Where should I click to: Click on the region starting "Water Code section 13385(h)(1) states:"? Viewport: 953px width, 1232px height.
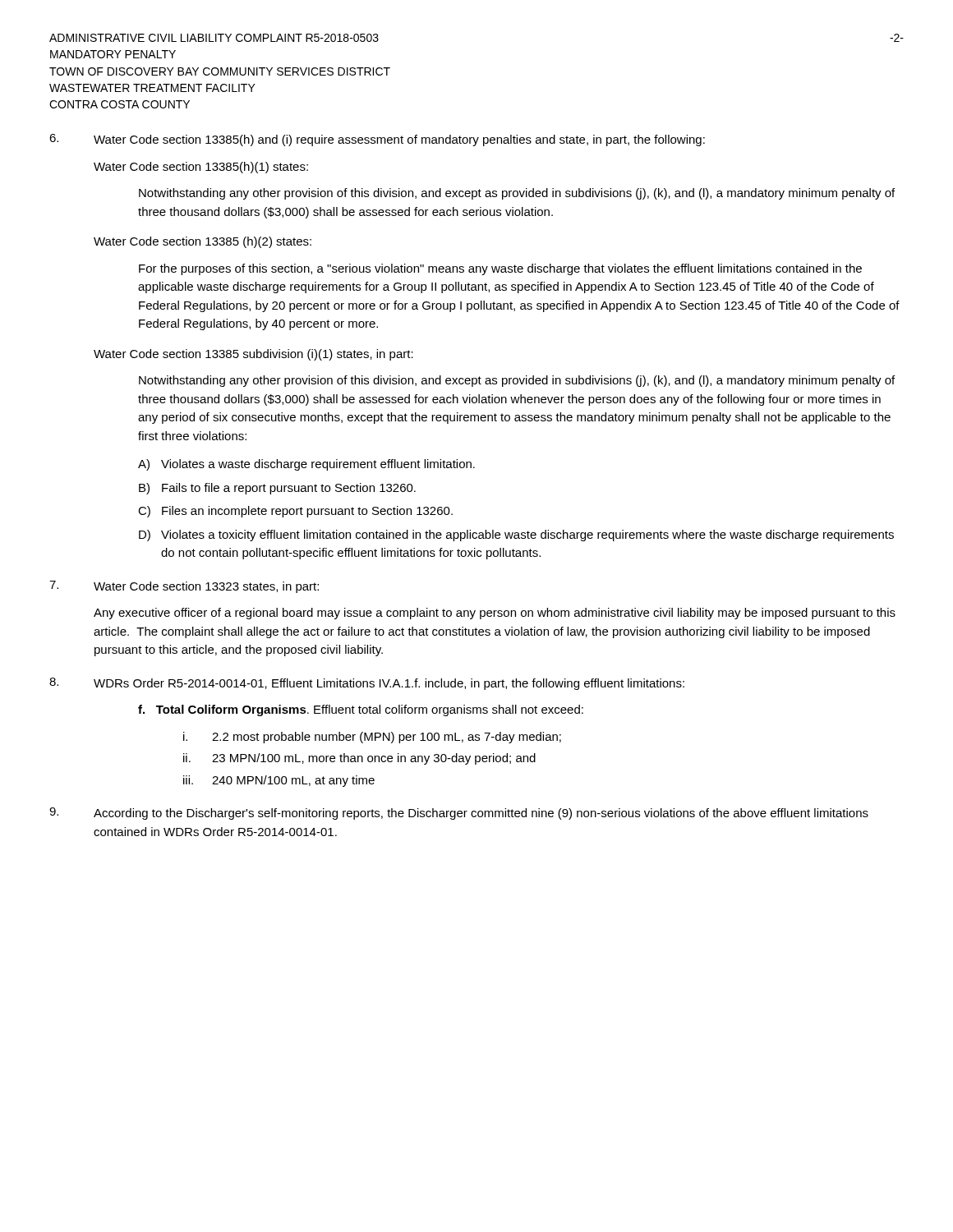(x=201, y=166)
